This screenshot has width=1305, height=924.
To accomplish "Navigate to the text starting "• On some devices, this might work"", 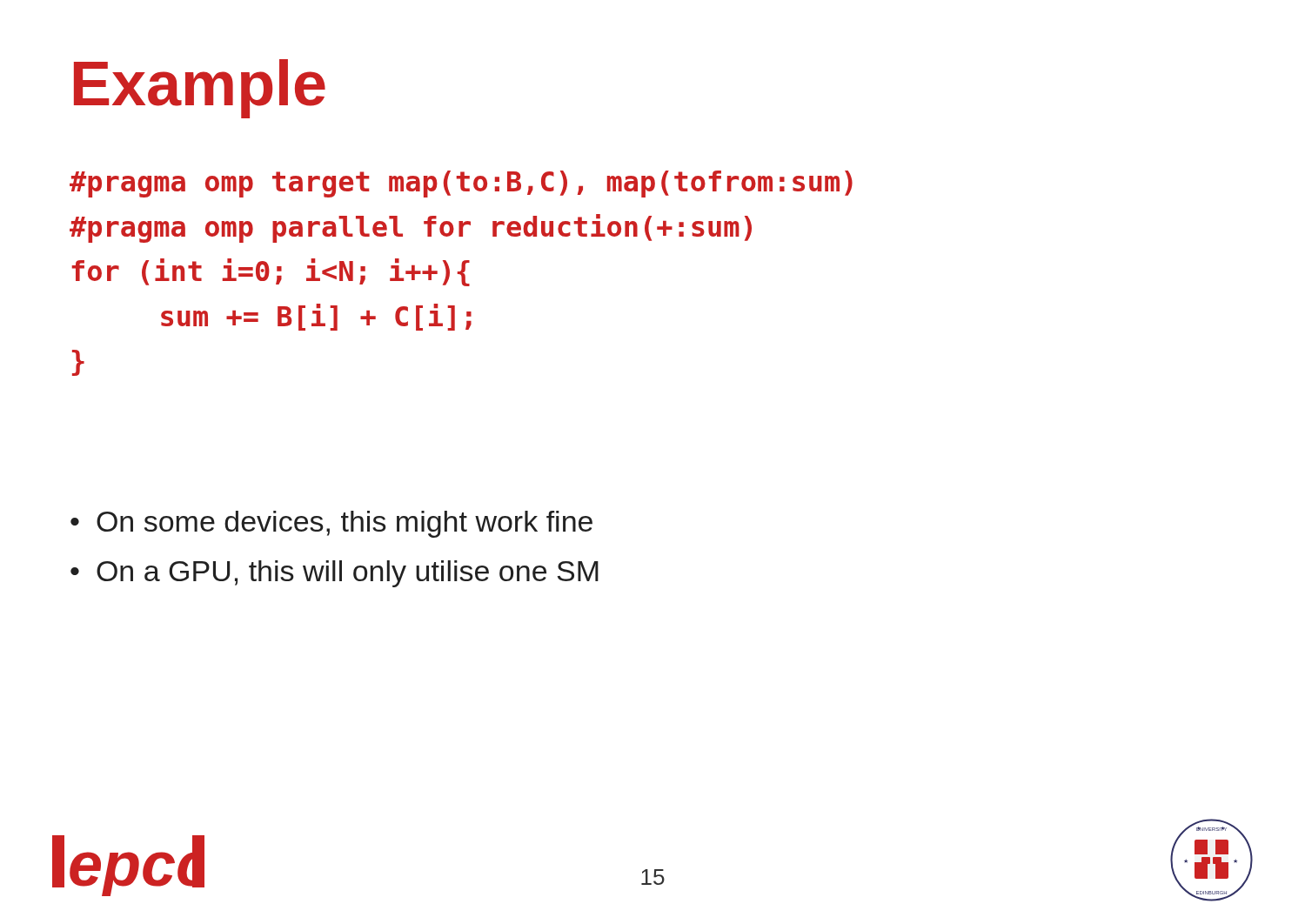I will coord(332,522).
